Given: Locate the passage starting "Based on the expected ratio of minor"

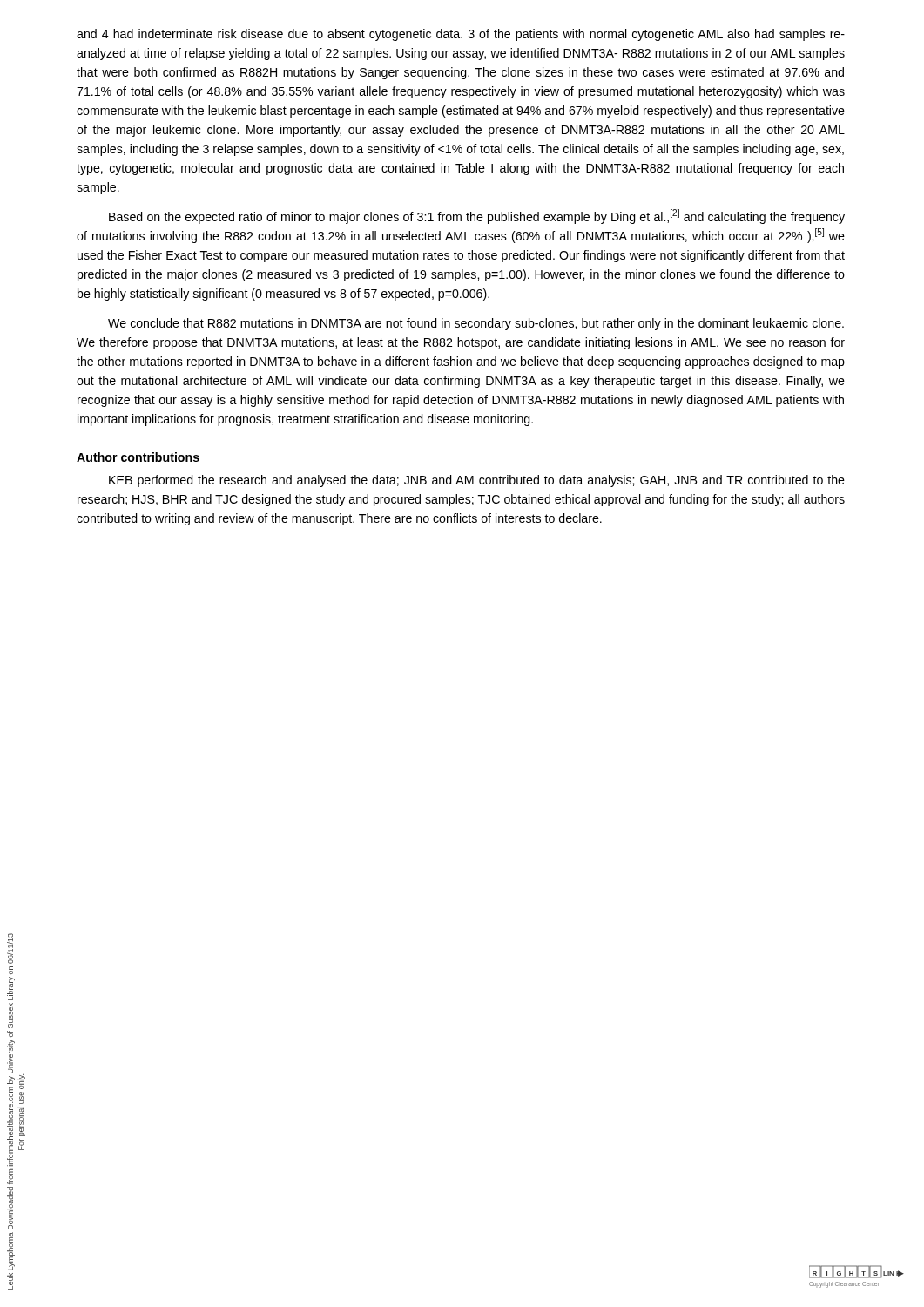Looking at the screenshot, I should [461, 255].
